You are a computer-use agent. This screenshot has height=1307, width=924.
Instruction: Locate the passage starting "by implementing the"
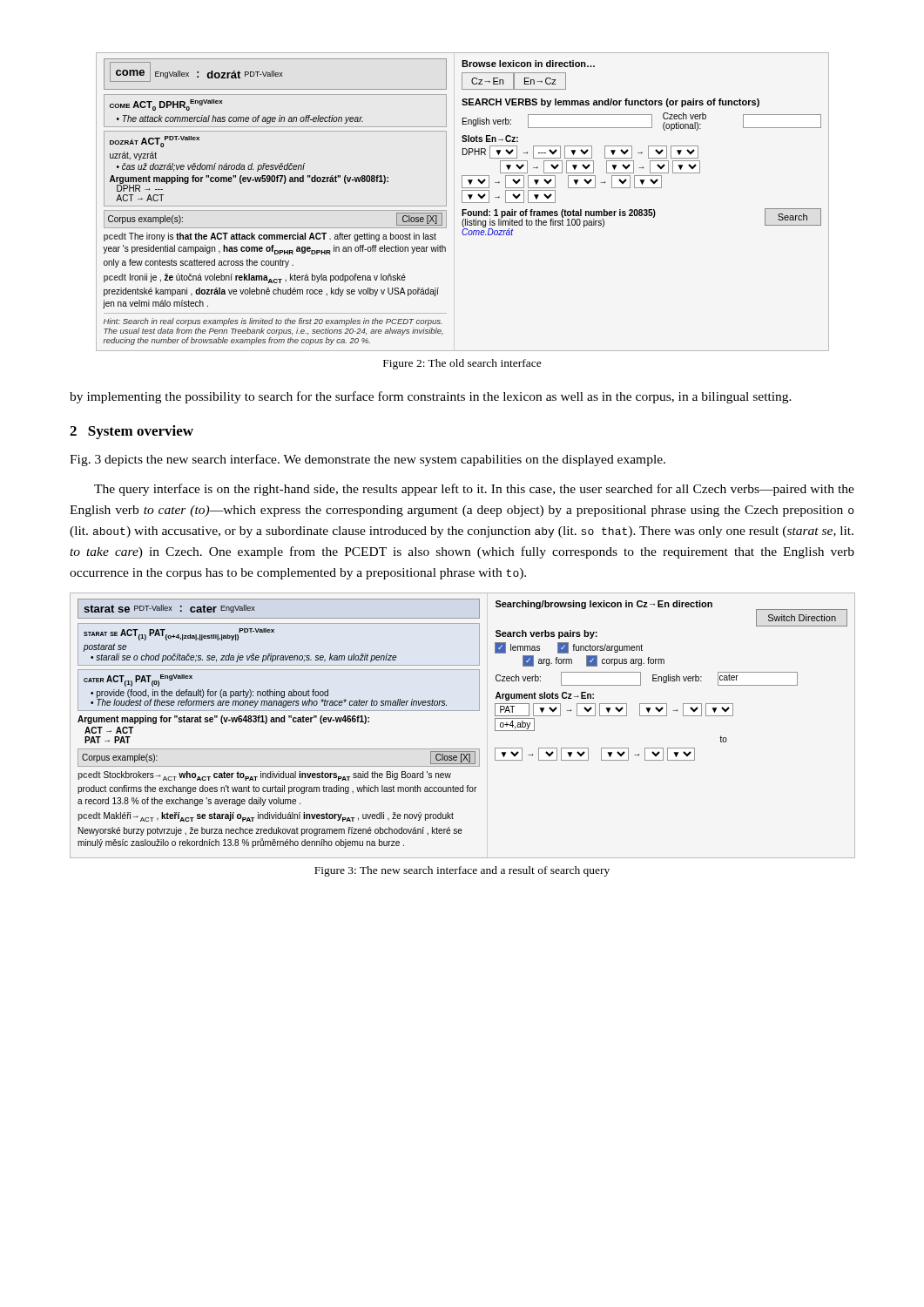pos(431,396)
